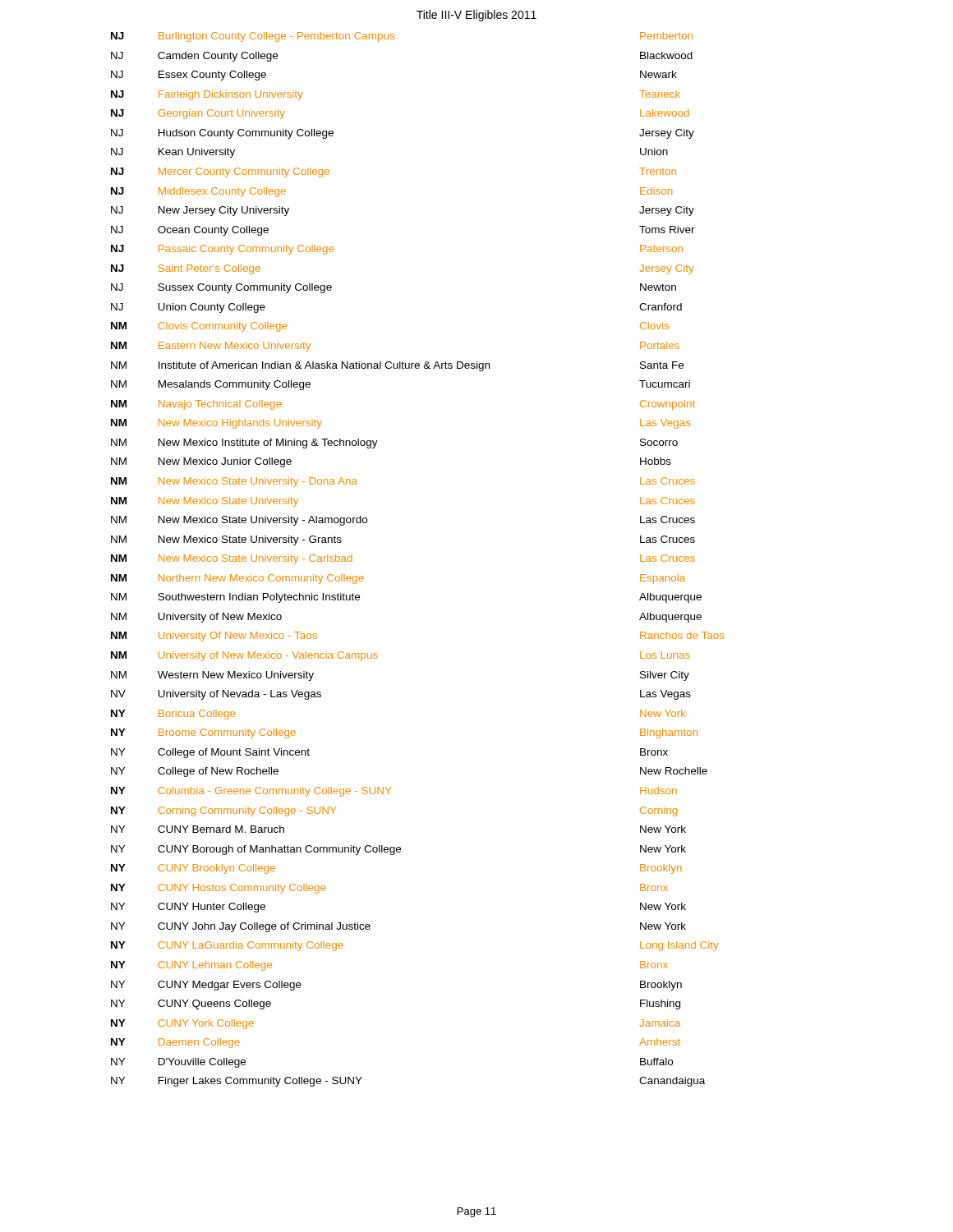The height and width of the screenshot is (1232, 953).
Task: Find "Title III-V Eligibles 2011" on this page
Action: tap(476, 15)
